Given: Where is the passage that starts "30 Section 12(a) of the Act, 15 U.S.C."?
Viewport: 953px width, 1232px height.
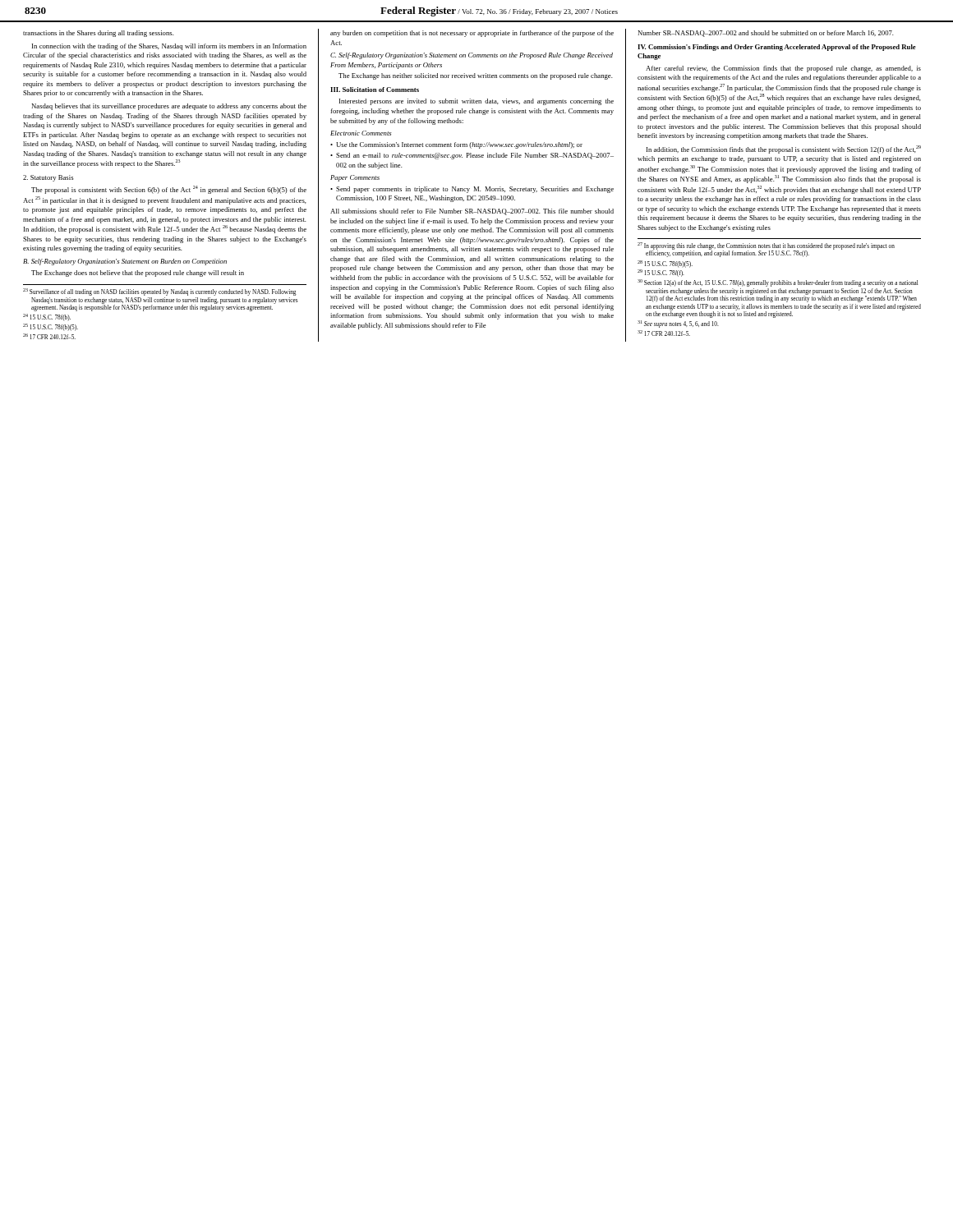Looking at the screenshot, I should pos(779,298).
